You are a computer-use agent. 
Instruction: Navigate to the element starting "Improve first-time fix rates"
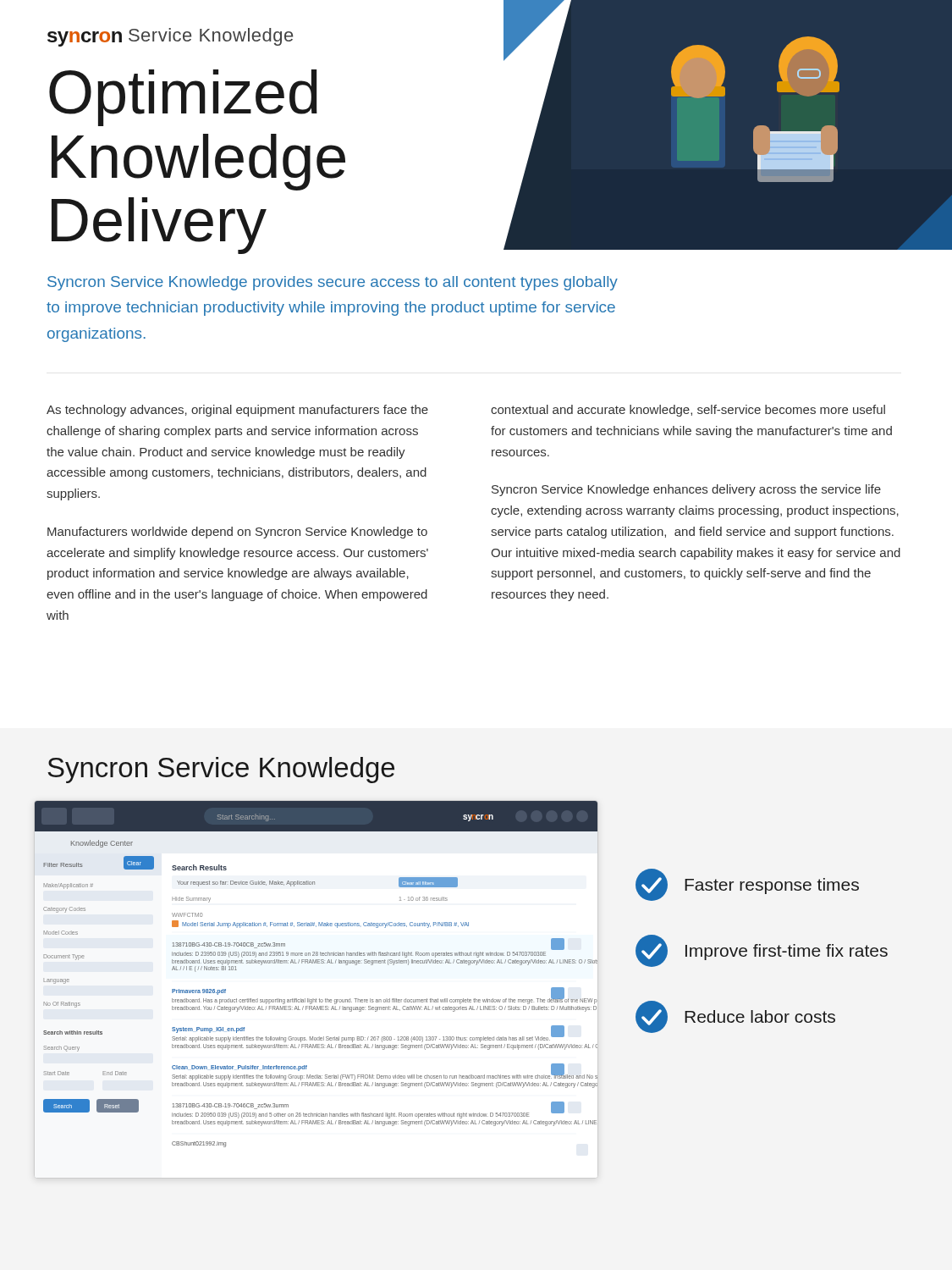(x=761, y=951)
